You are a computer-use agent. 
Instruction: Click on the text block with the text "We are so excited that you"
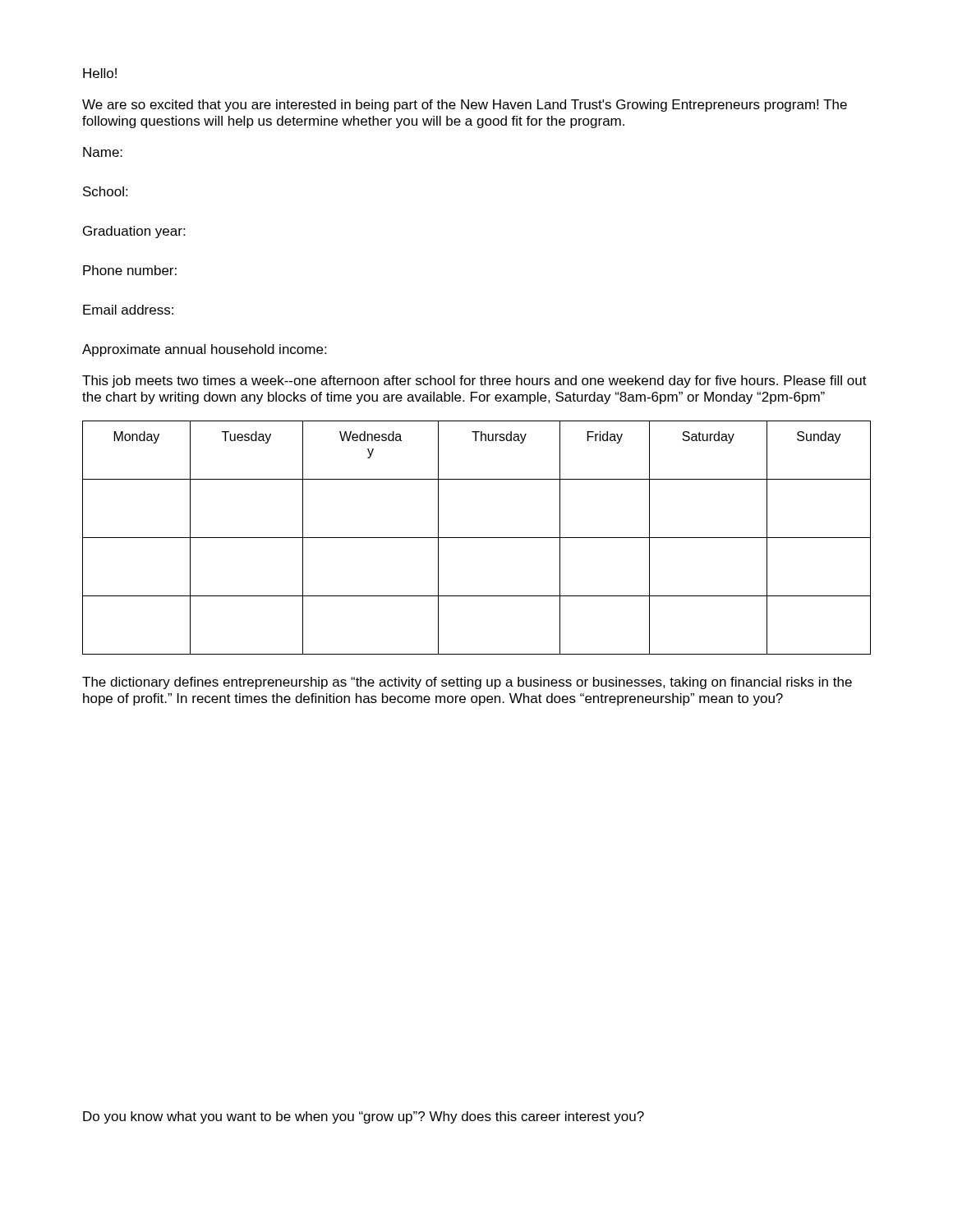click(x=465, y=113)
